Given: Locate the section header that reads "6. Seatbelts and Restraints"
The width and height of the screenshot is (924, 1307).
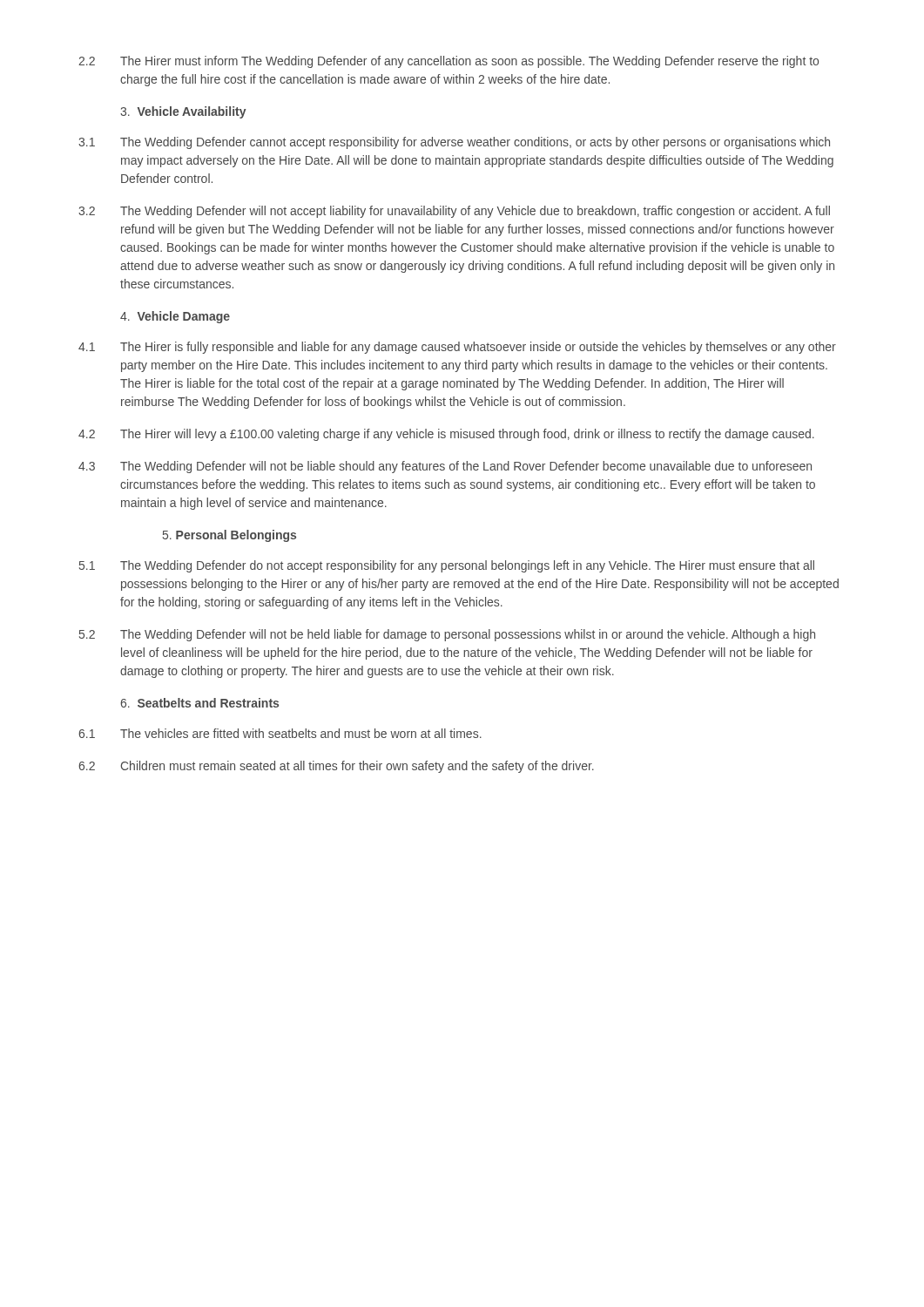Looking at the screenshot, I should coord(200,703).
